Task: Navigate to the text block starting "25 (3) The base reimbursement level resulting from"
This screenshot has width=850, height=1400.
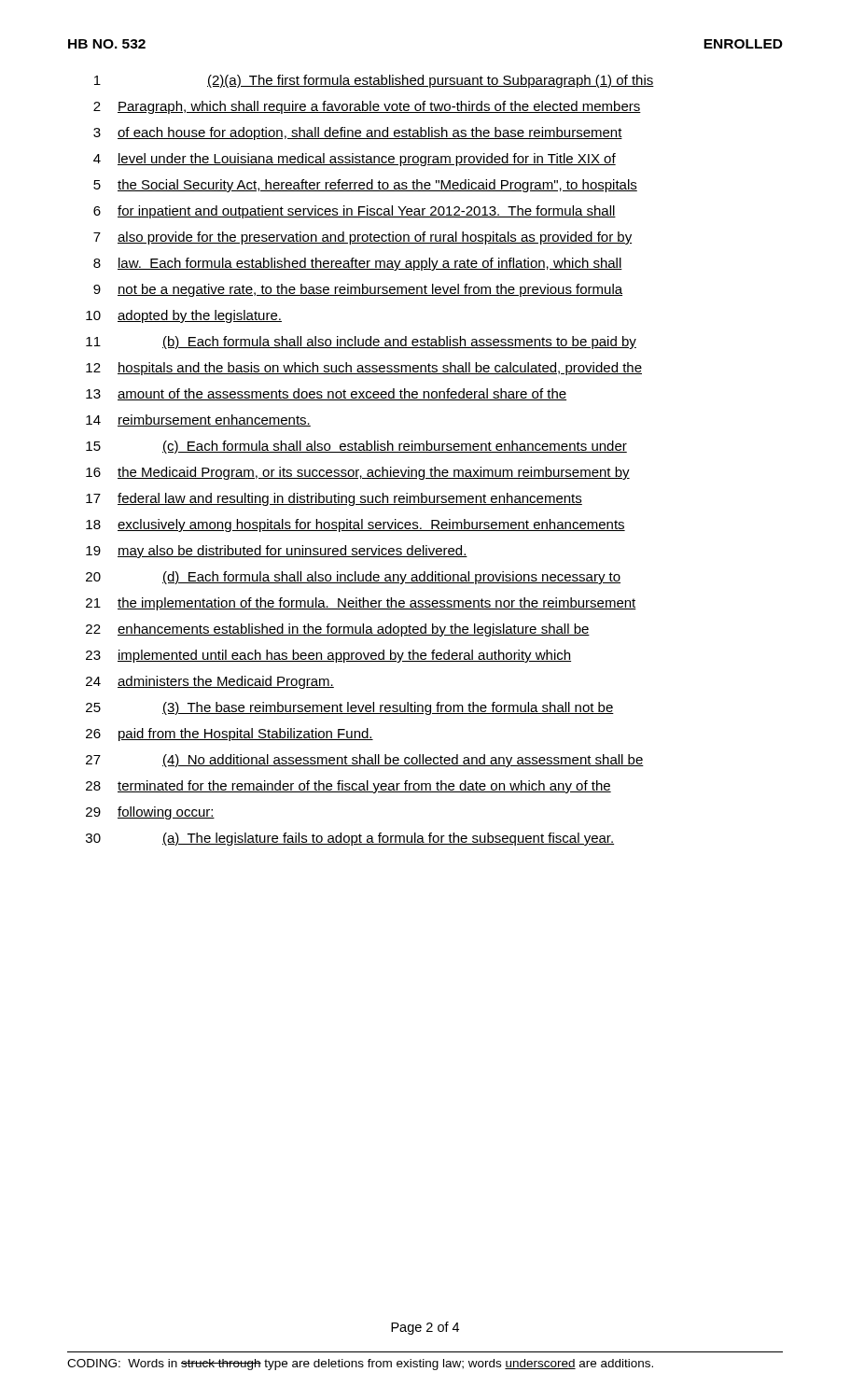Action: 425,722
